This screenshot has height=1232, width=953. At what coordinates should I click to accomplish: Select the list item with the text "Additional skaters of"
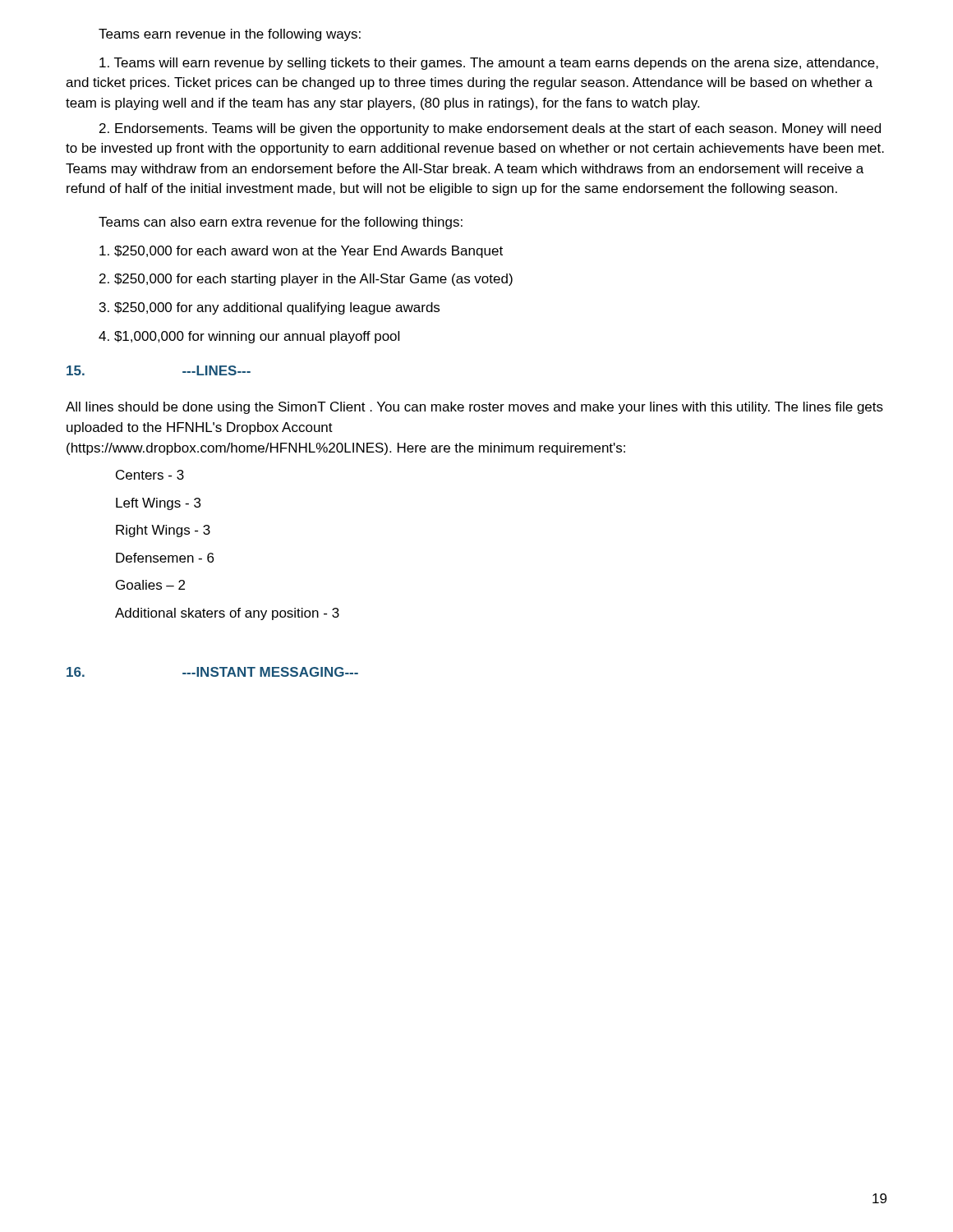click(227, 613)
